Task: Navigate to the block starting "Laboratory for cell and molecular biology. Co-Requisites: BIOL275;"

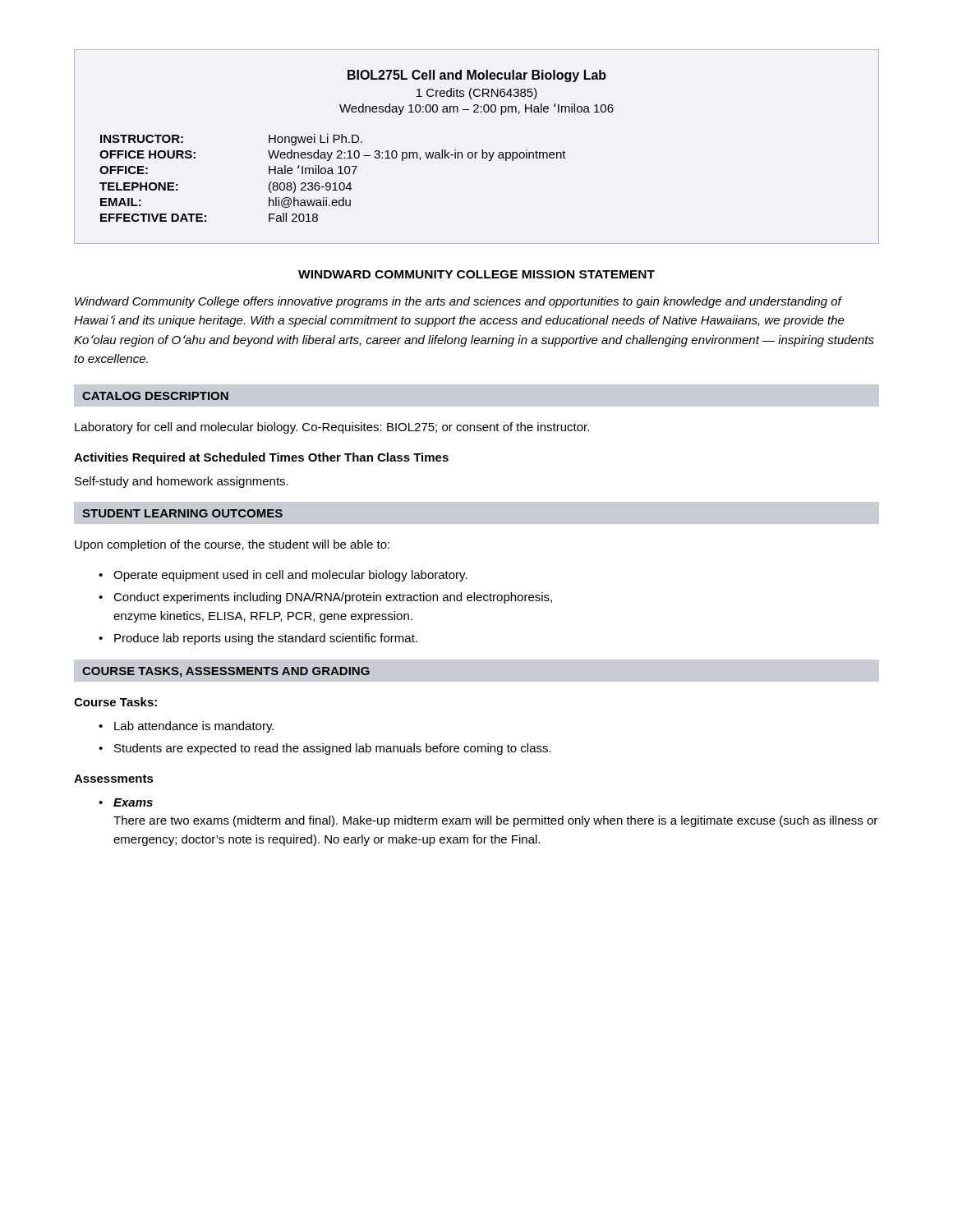Action: click(x=332, y=427)
